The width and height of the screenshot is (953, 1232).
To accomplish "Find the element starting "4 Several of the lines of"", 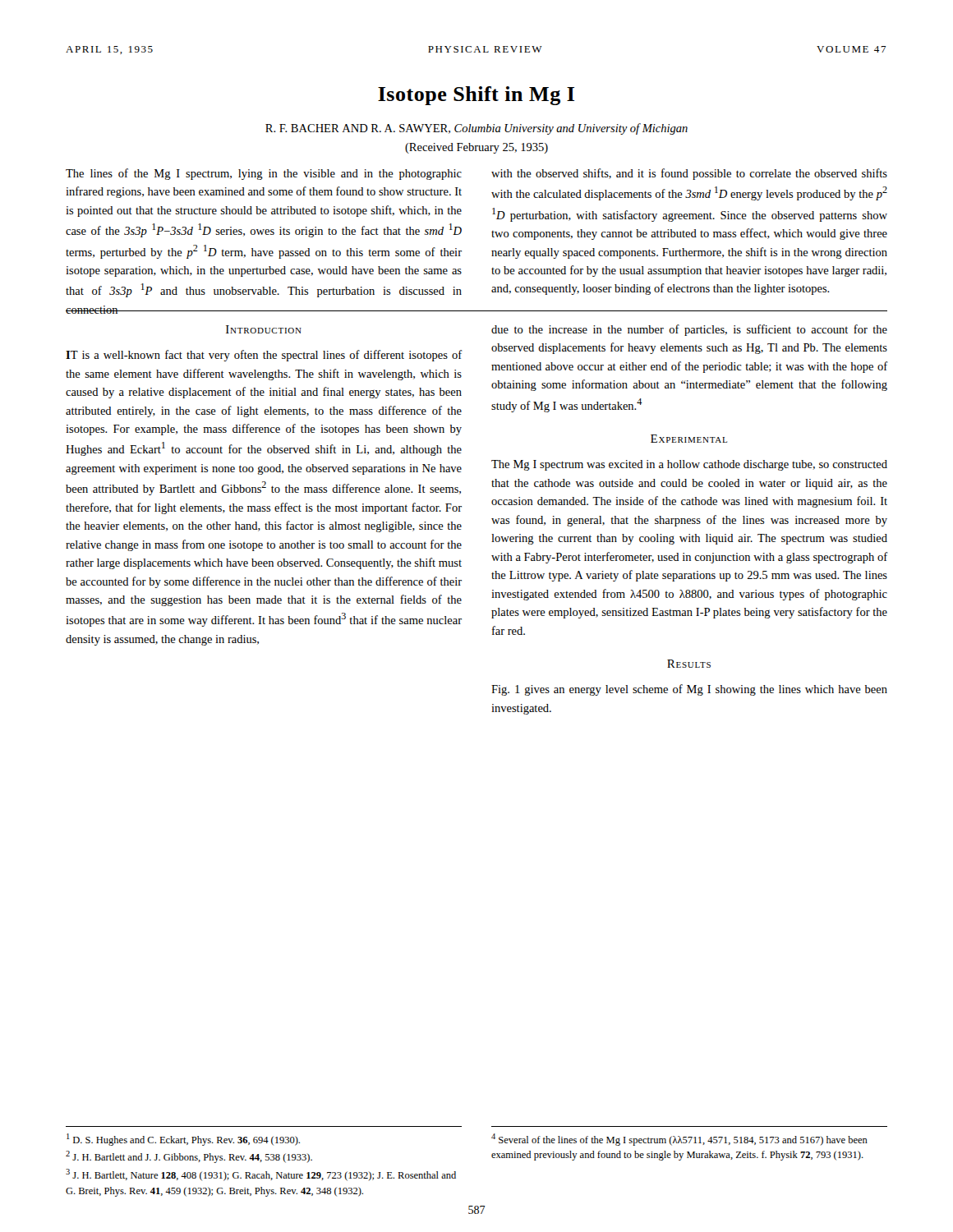I will tap(679, 1146).
